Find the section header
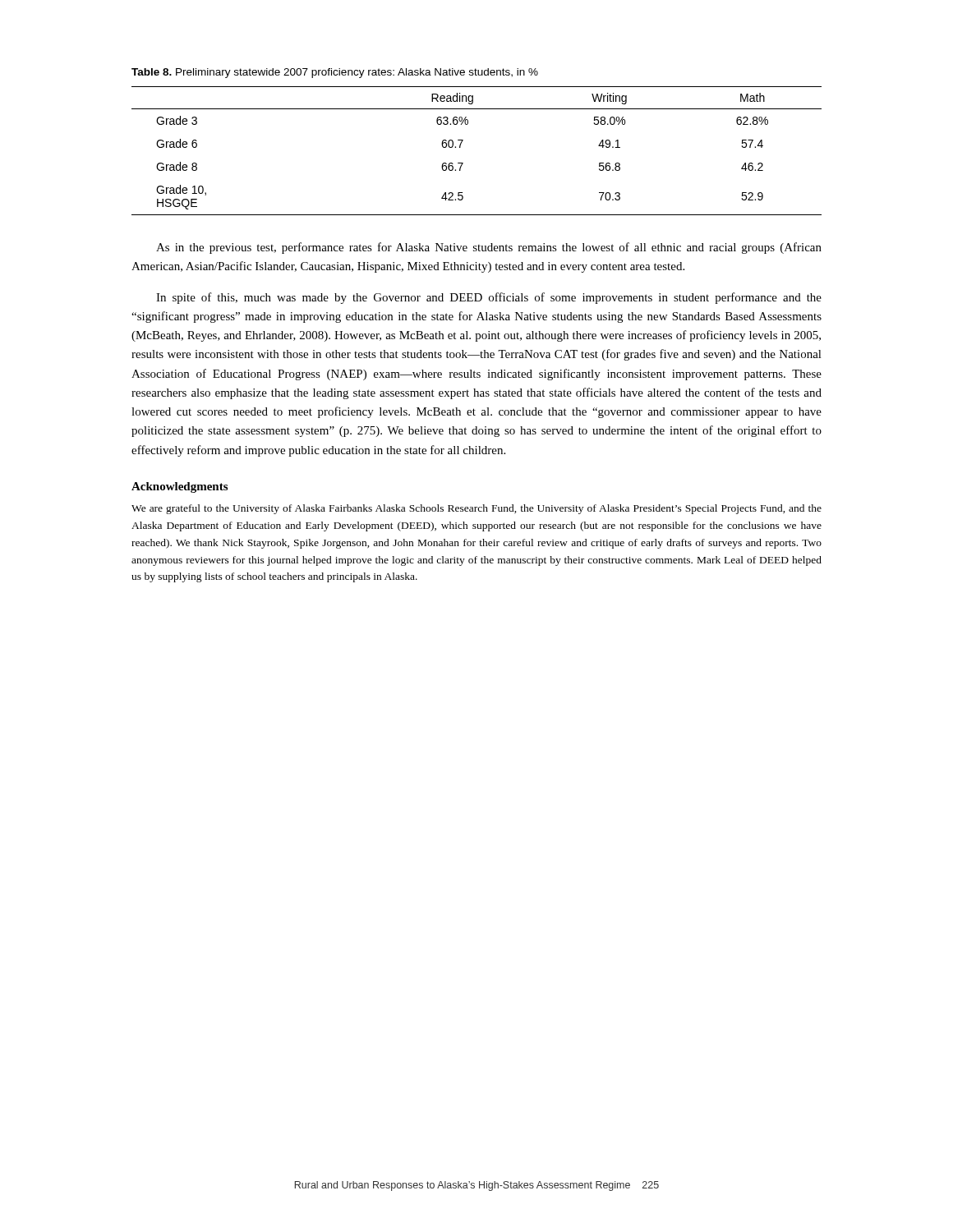953x1232 pixels. (x=180, y=486)
